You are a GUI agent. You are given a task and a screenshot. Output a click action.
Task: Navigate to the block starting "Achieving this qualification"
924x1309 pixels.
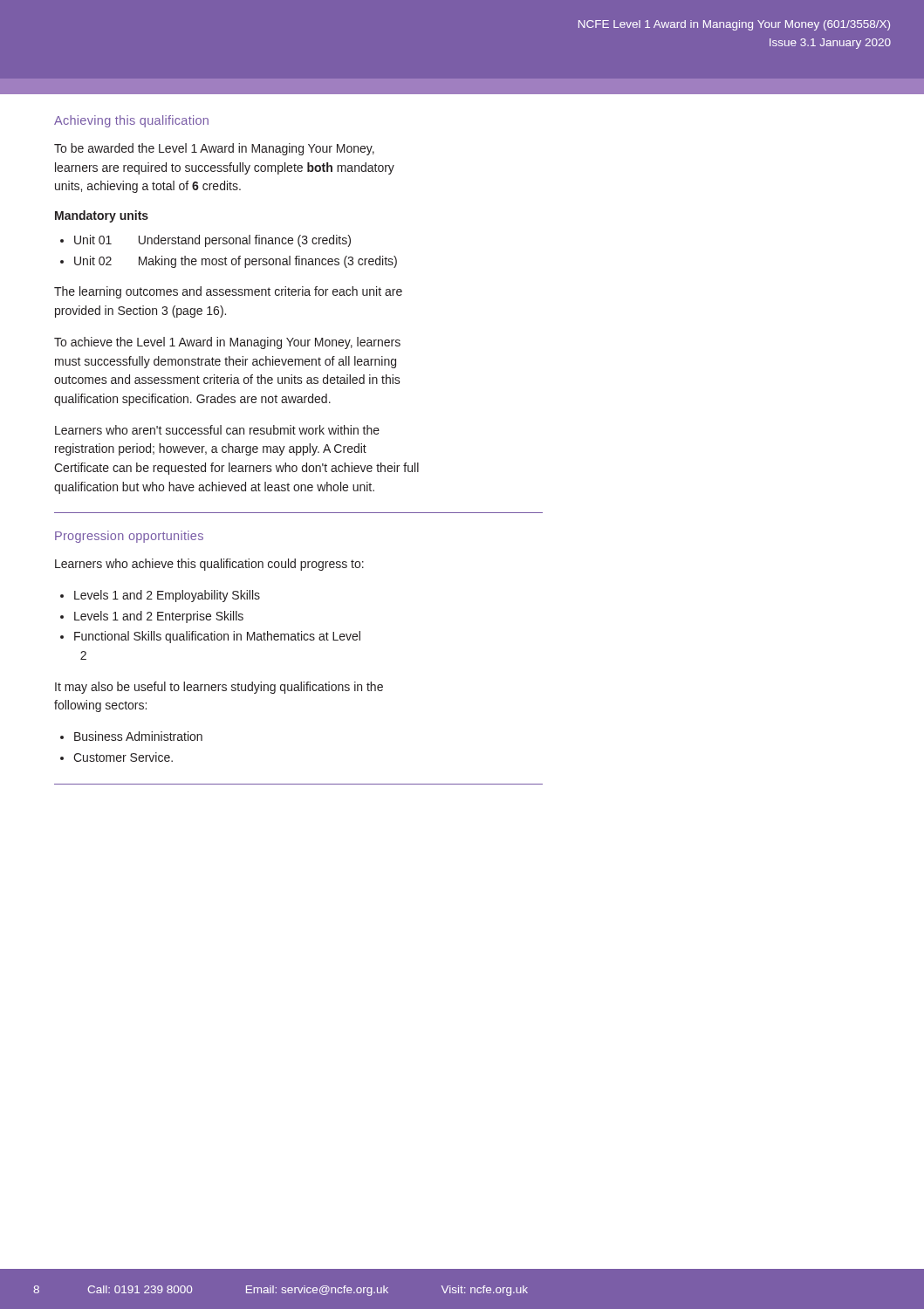pyautogui.click(x=132, y=120)
